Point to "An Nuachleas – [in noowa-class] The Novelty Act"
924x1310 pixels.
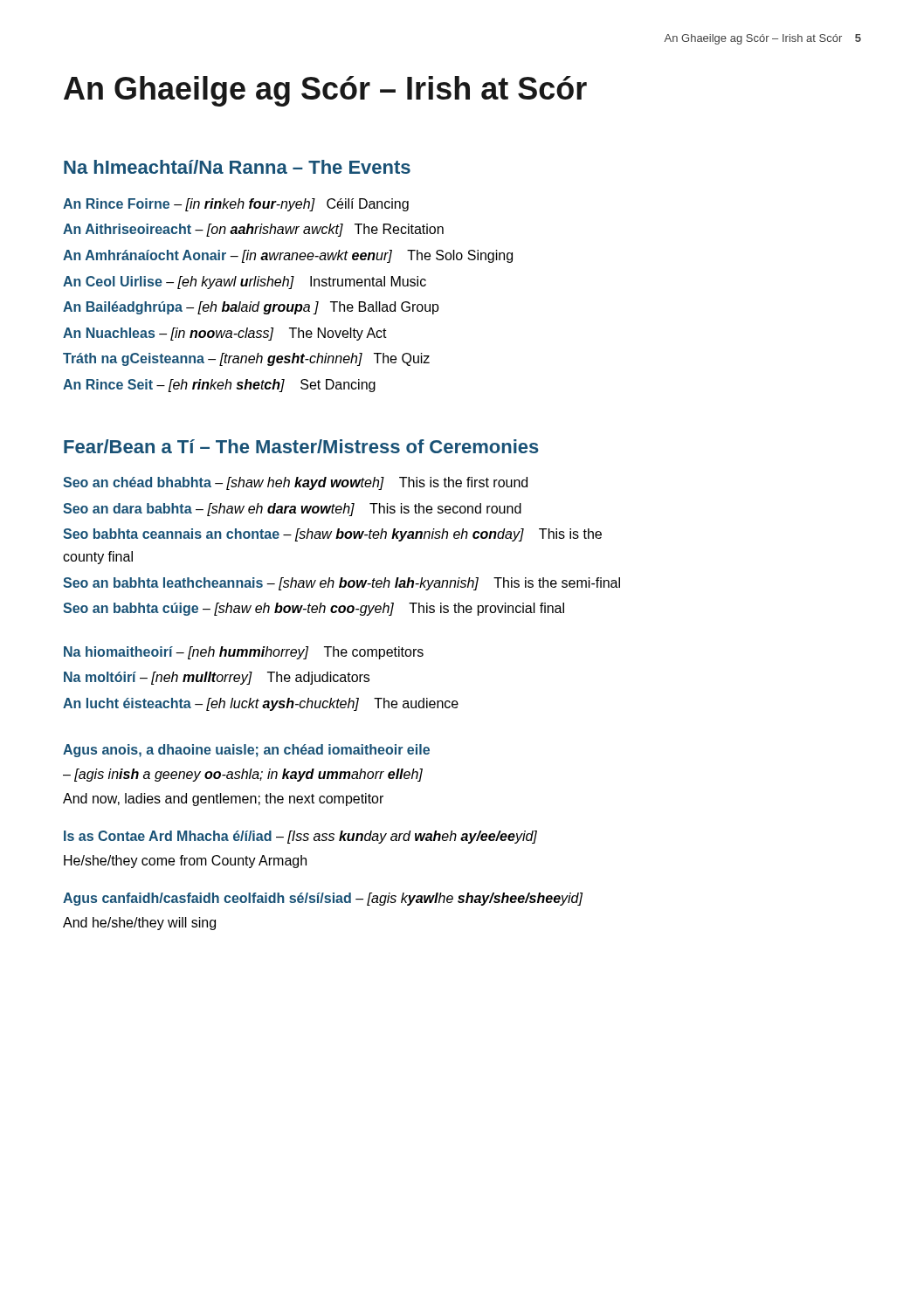[225, 333]
